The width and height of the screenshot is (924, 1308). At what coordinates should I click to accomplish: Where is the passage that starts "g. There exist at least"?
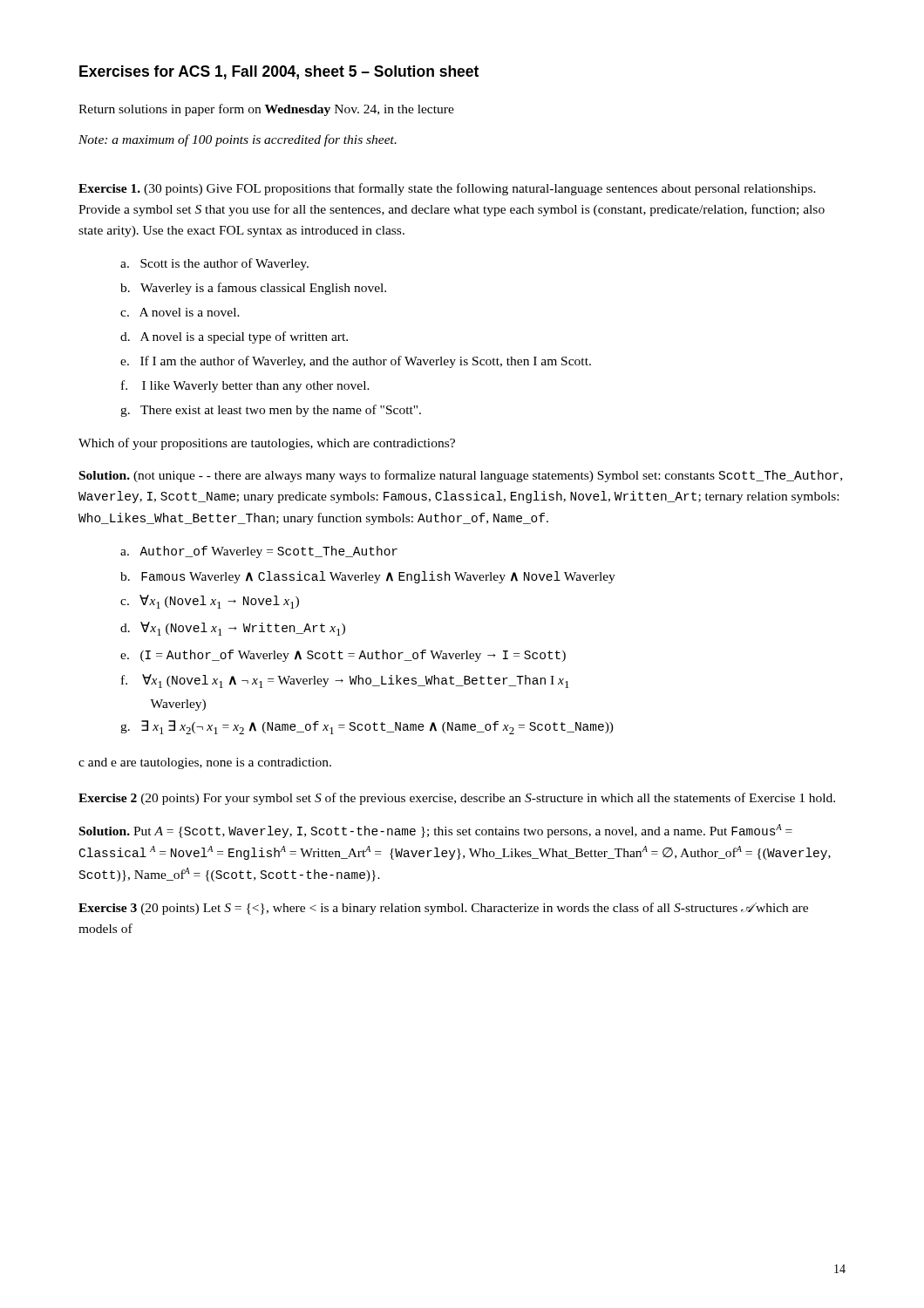[271, 409]
